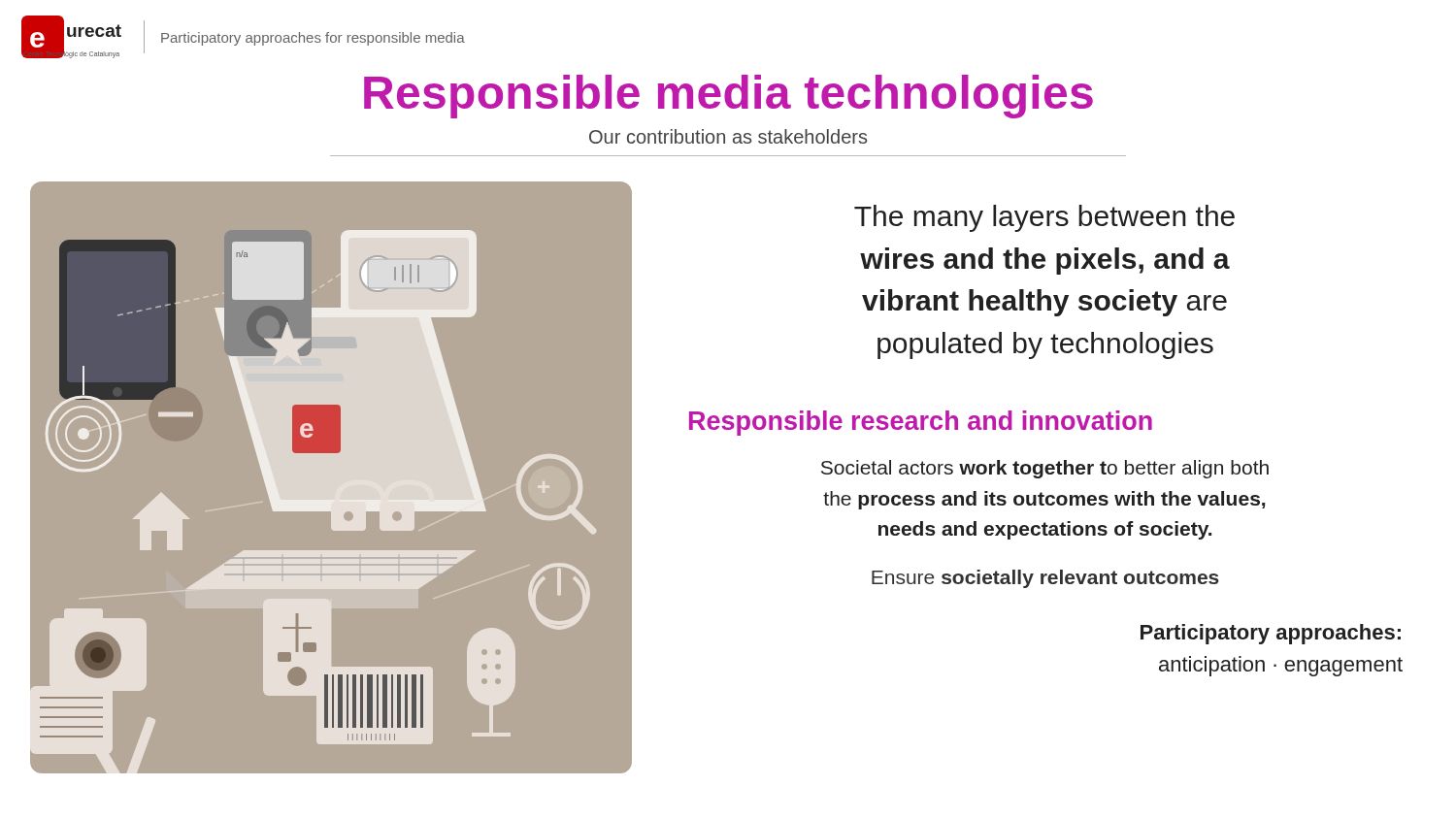Find the text with the text "Our contribution as stakeholders"
The image size is (1456, 819).
click(x=728, y=137)
